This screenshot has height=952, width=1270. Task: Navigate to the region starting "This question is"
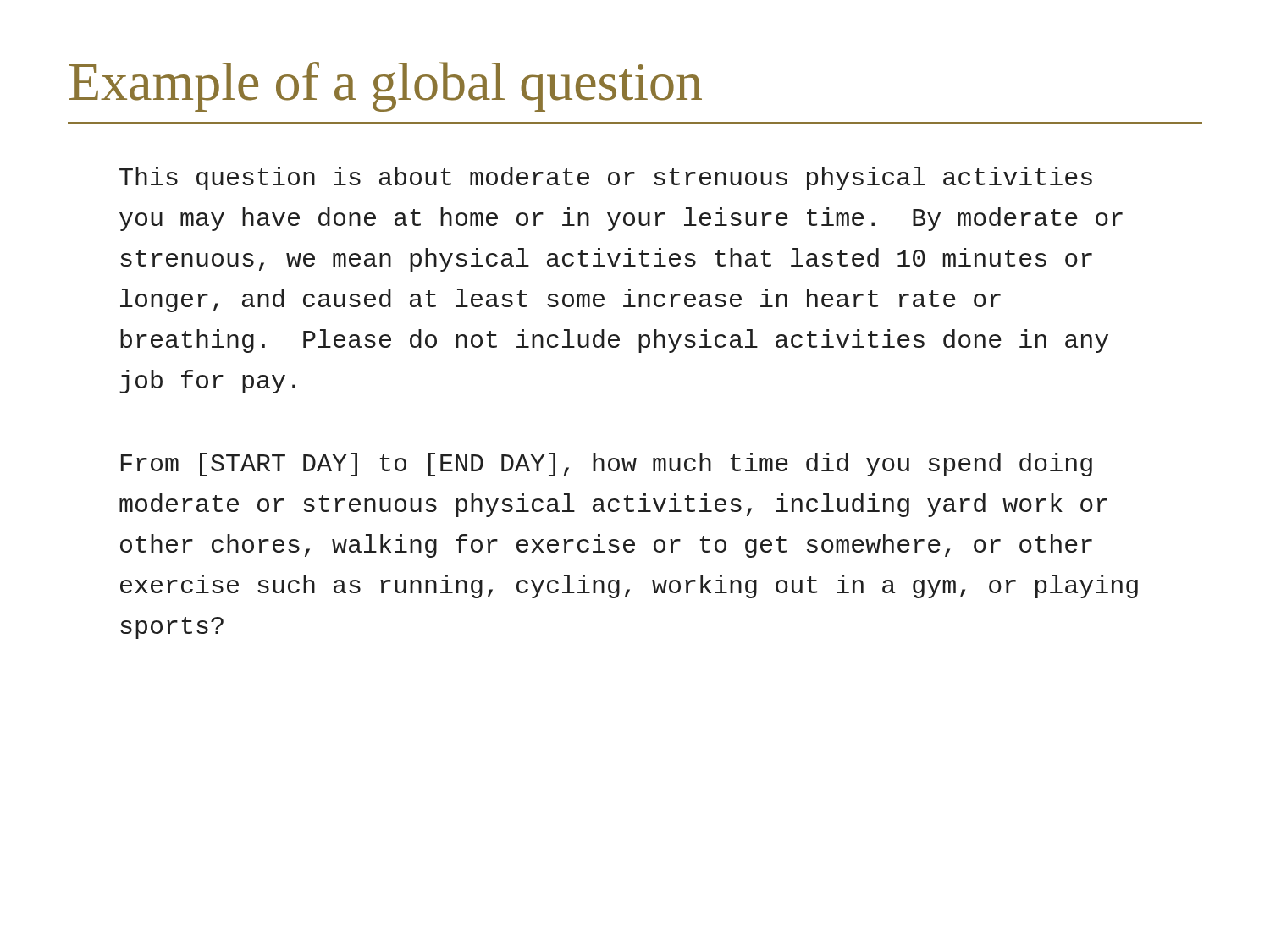click(622, 280)
